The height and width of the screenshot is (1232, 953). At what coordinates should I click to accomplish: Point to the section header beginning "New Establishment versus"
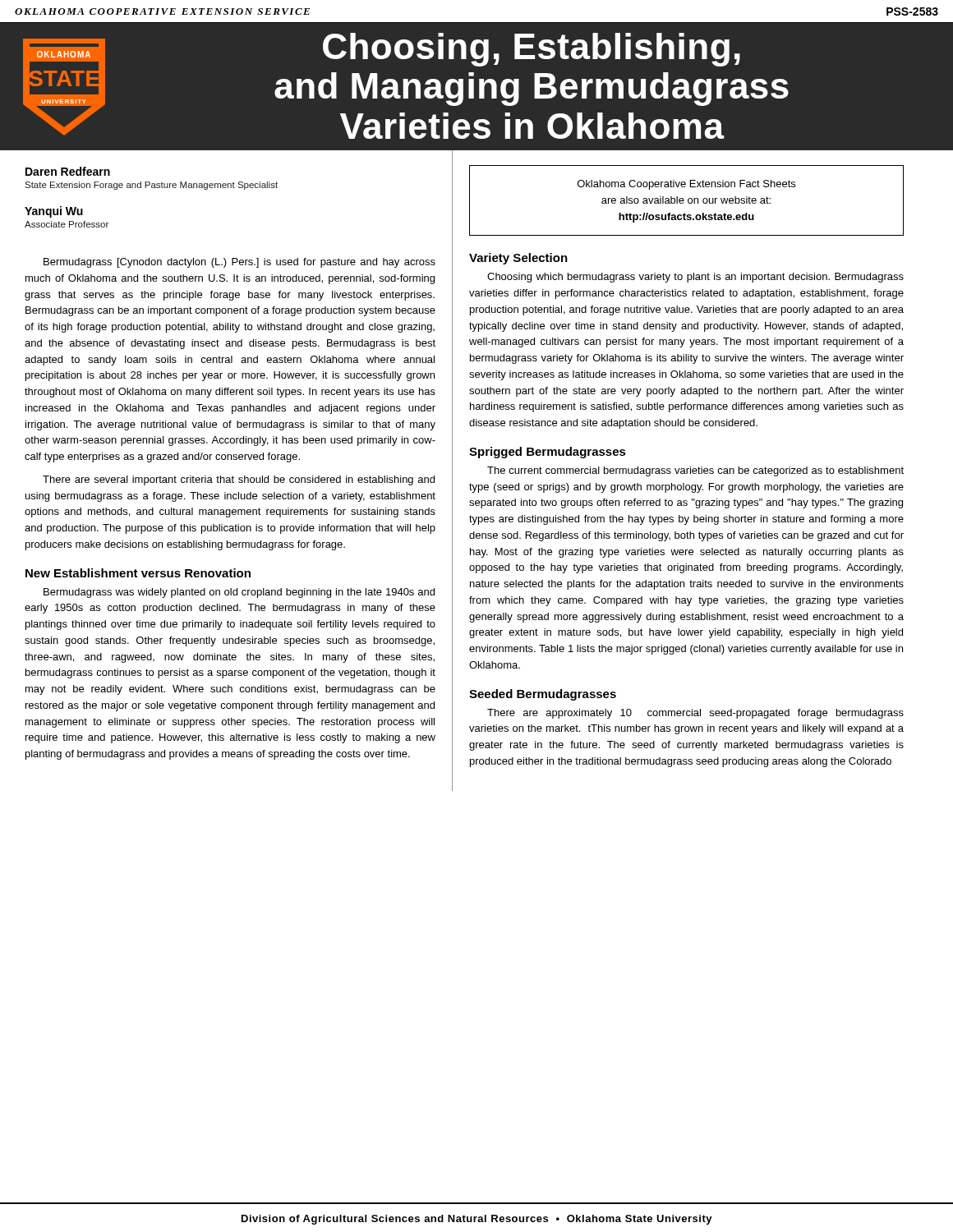138,572
